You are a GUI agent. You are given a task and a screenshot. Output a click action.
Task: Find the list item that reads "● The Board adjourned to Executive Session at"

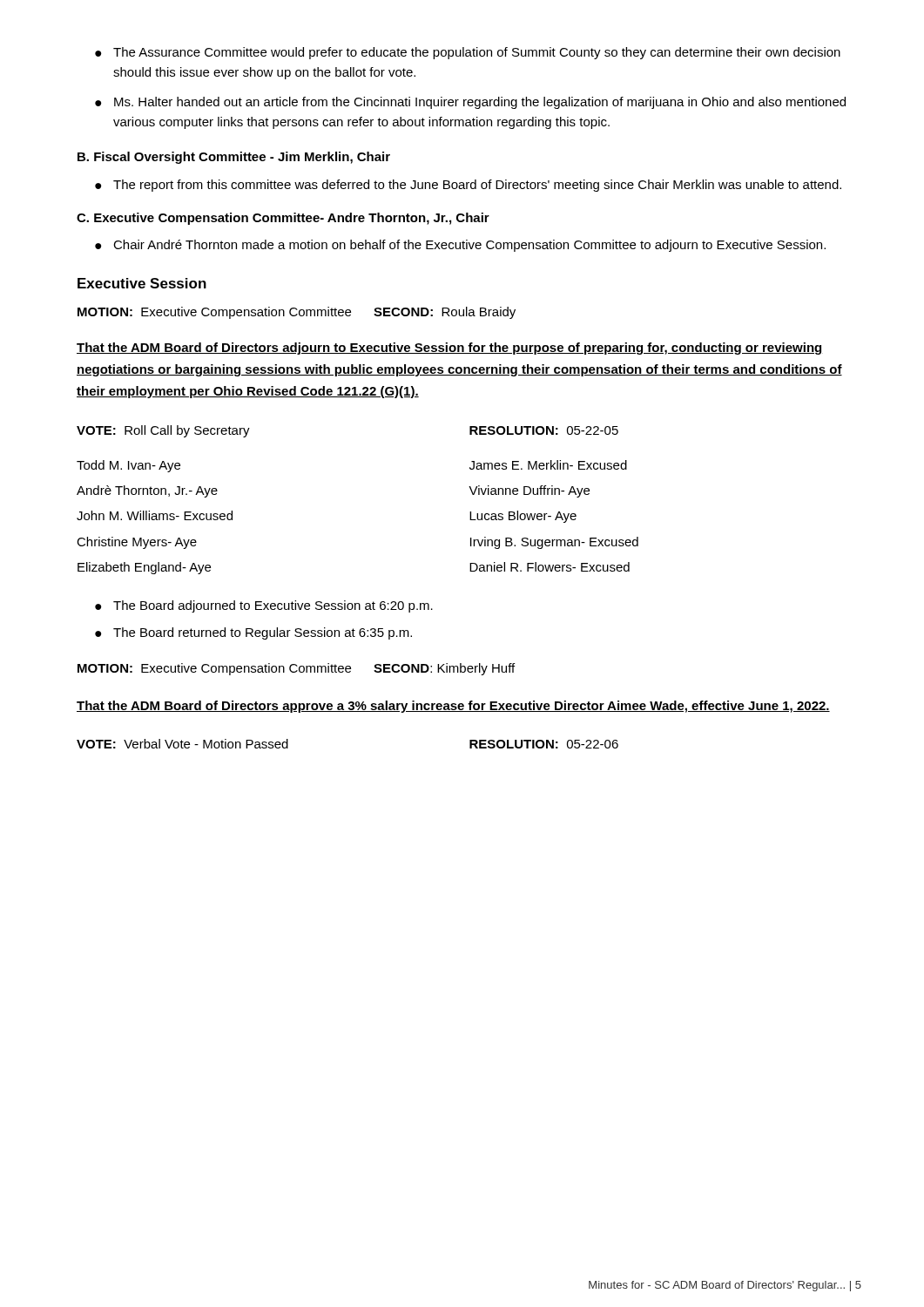coord(264,606)
